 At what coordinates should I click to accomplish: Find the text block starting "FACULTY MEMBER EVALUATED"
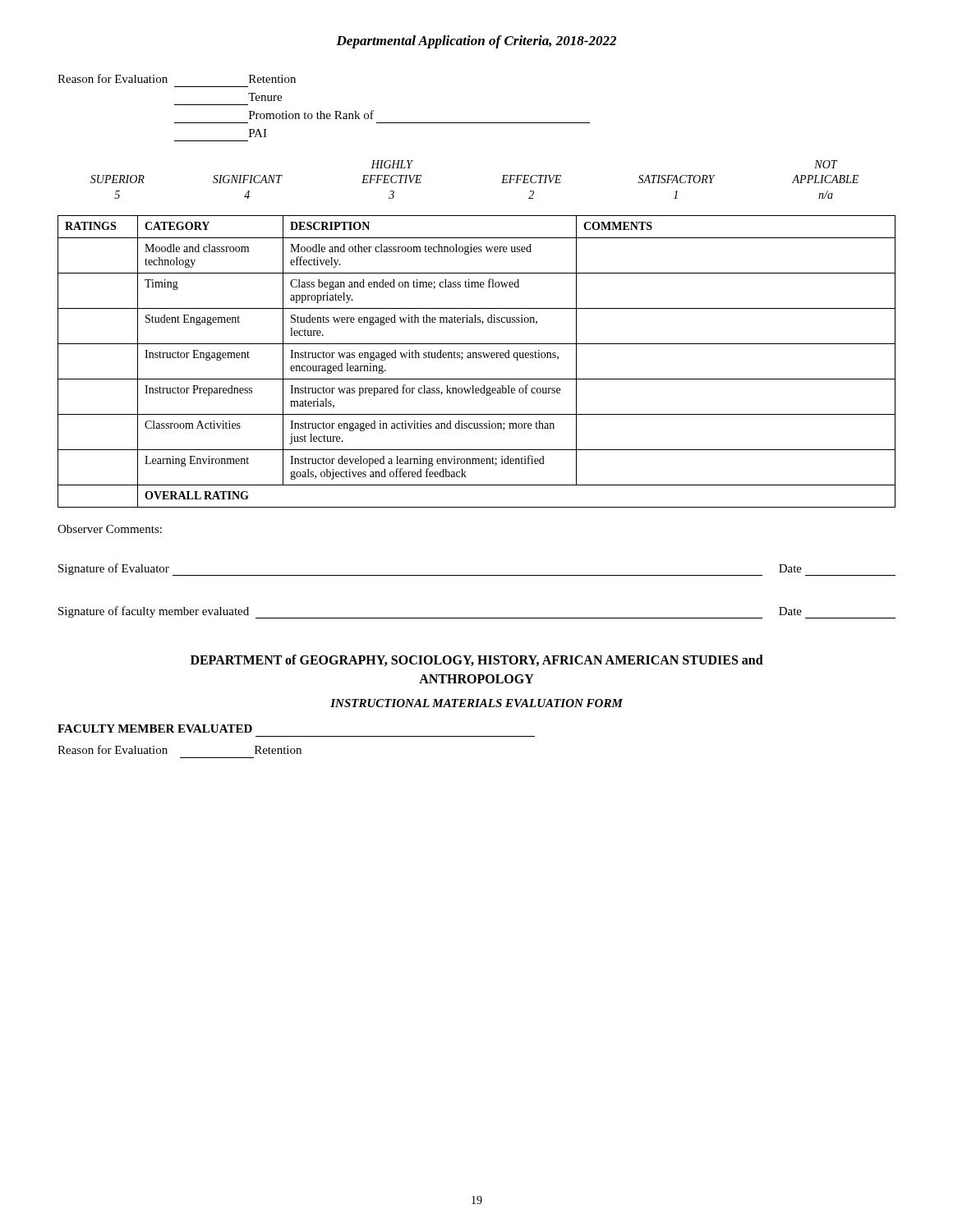[296, 729]
